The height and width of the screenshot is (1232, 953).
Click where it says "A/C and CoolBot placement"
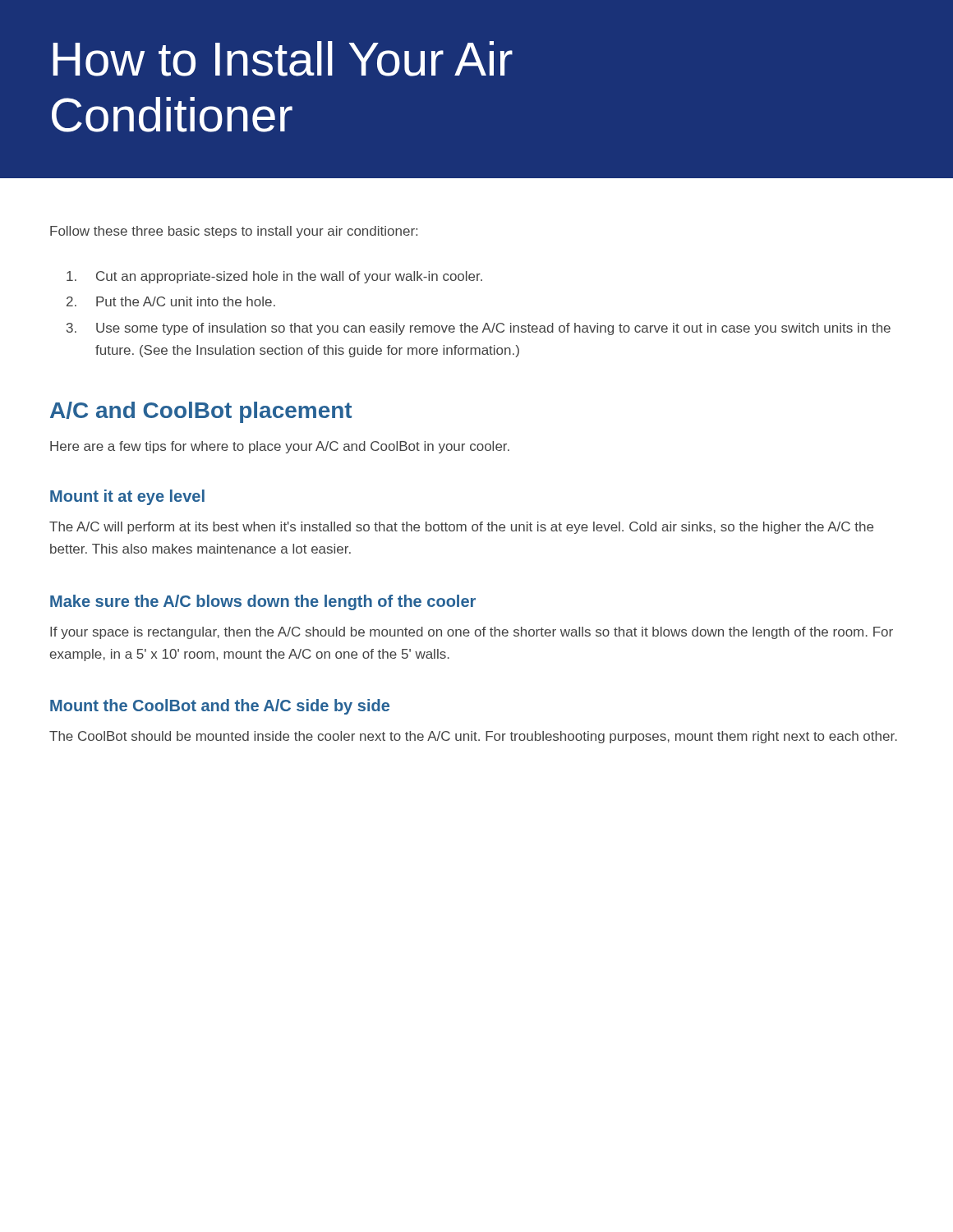point(201,410)
